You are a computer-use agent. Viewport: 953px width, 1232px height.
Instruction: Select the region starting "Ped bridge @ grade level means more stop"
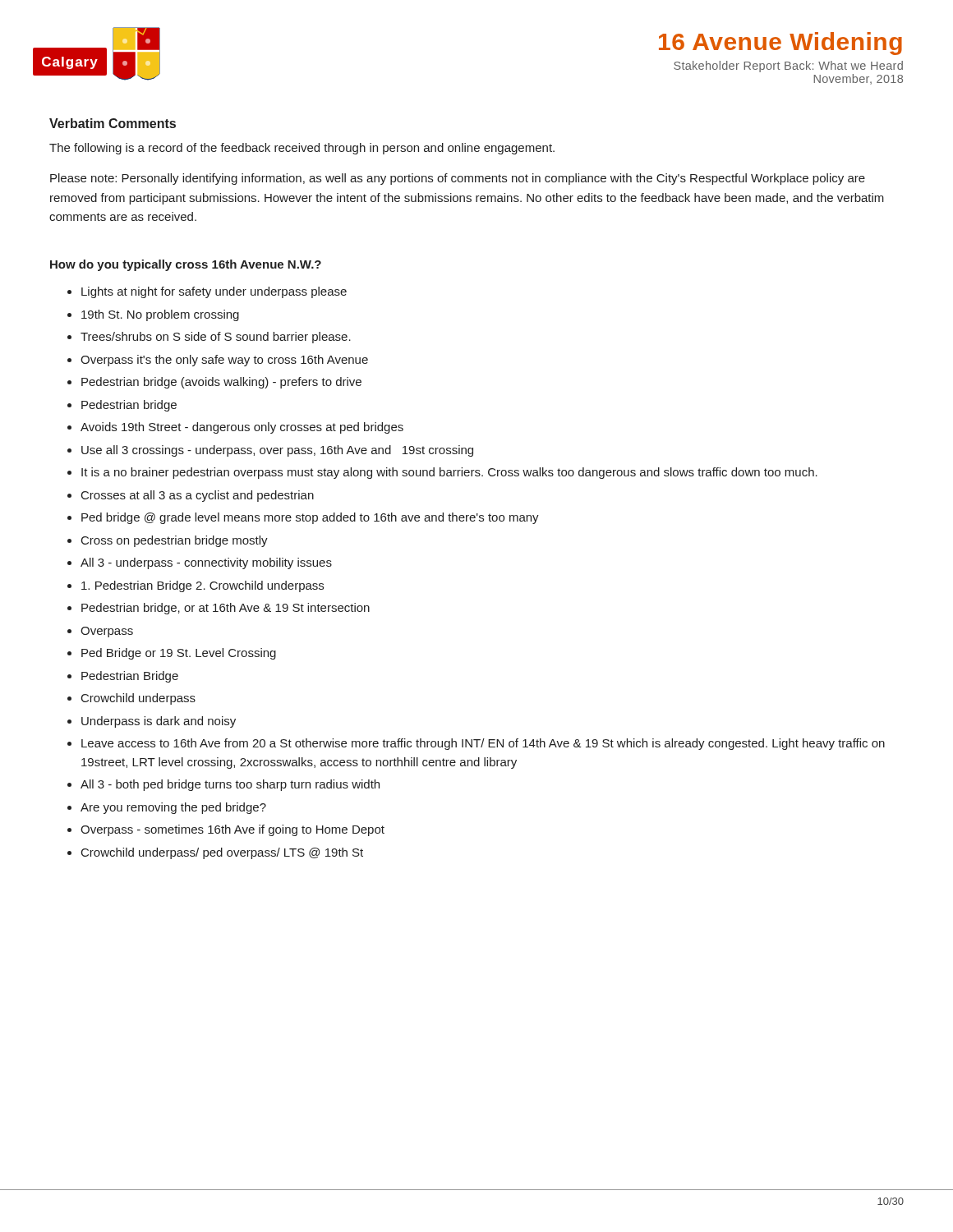492,518
